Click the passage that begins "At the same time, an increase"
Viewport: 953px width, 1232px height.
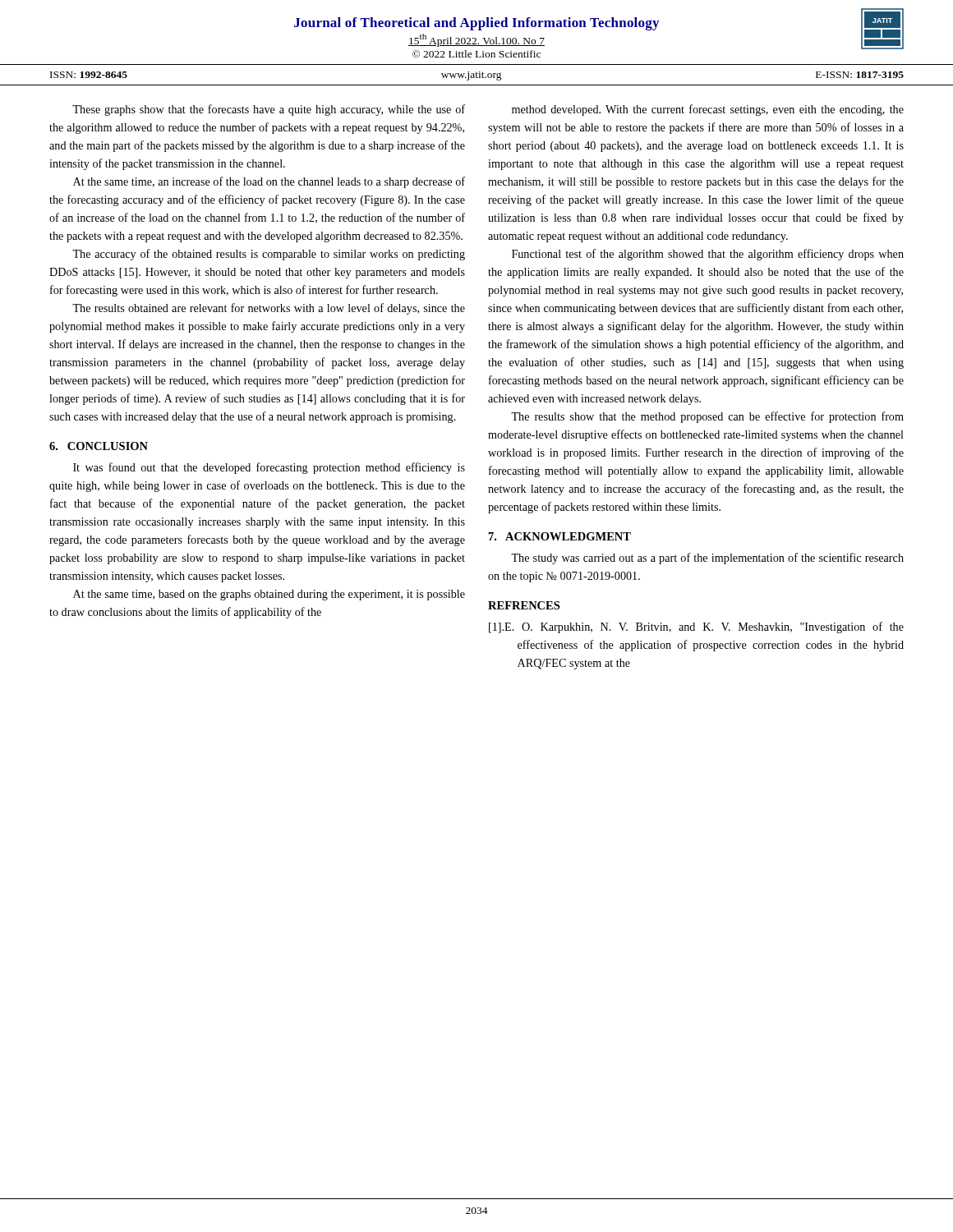(257, 208)
